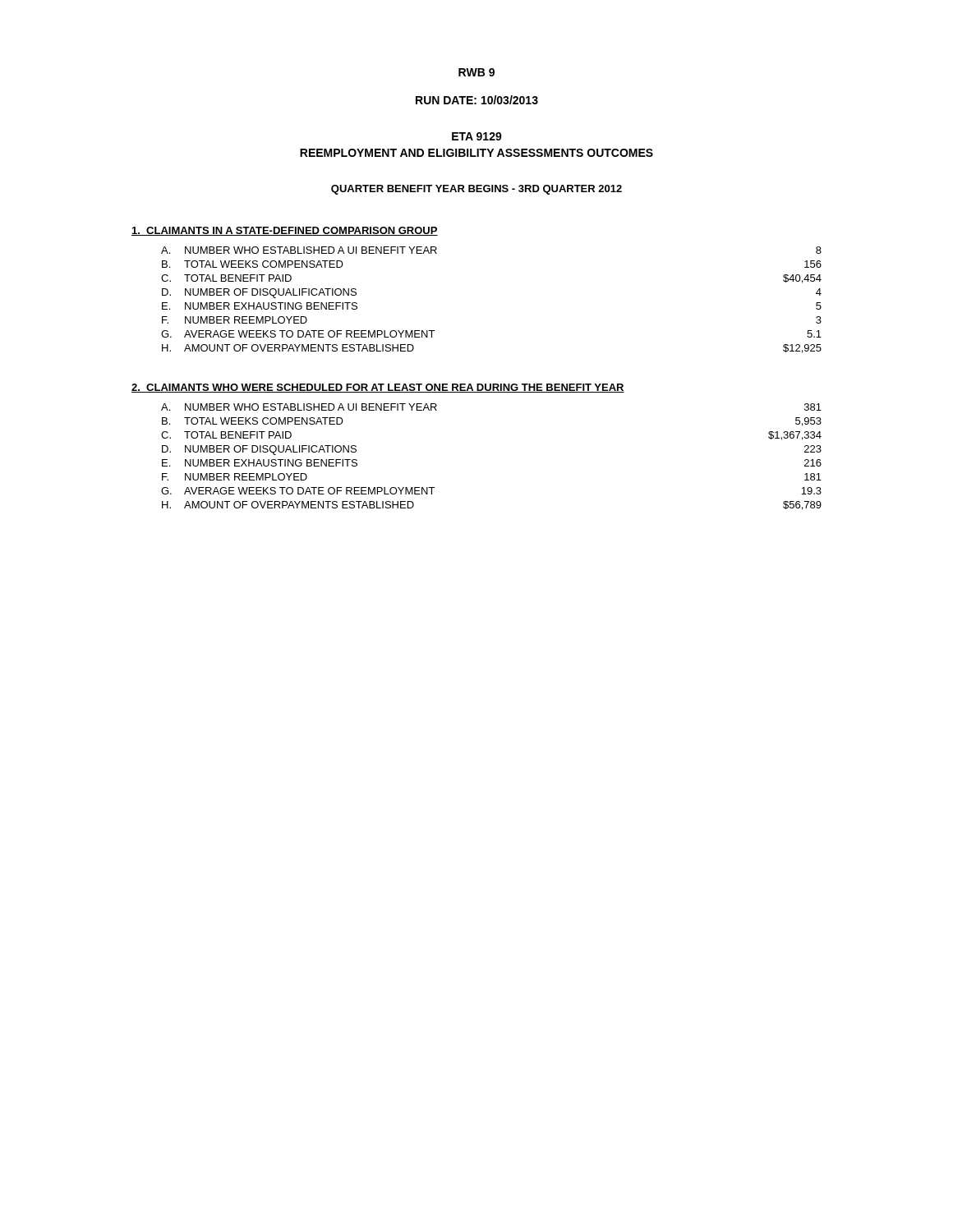The image size is (953, 1232).
Task: Navigate to the region starting "E.NUMBER EXHAUSTING BENEFITS 5"
Action: click(x=264, y=306)
